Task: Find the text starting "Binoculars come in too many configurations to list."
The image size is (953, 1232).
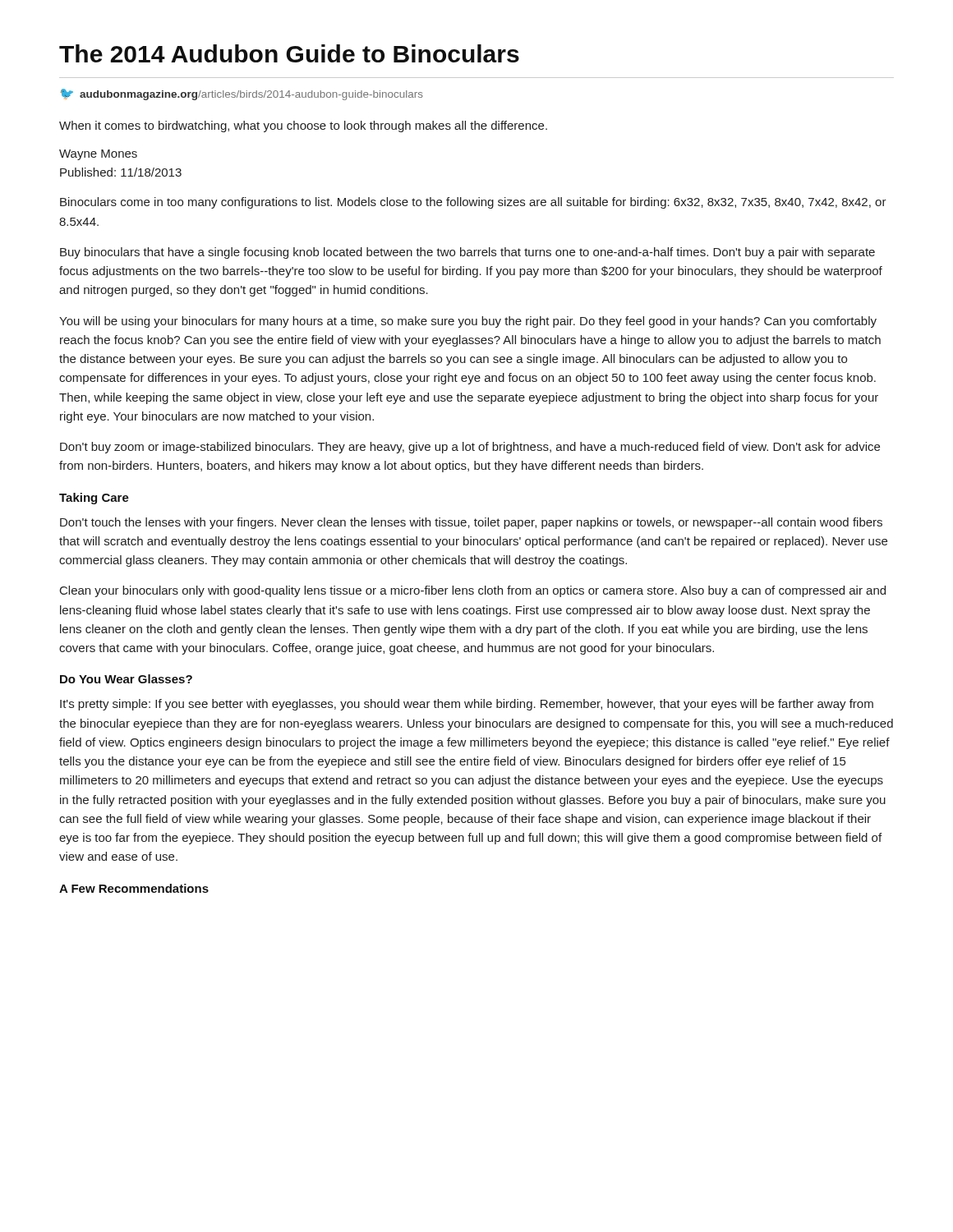Action: 473,211
